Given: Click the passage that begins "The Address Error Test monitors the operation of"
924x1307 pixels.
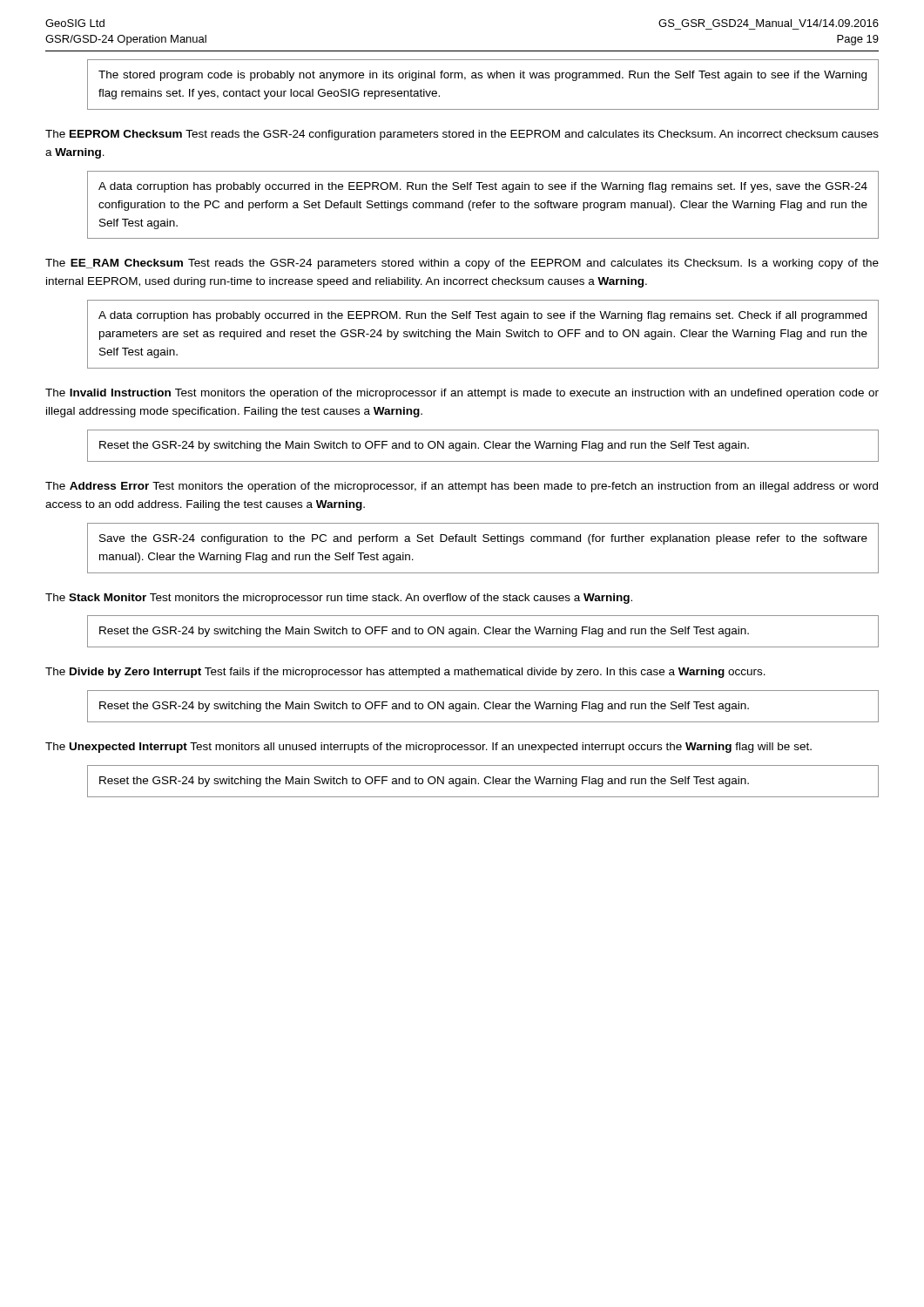Looking at the screenshot, I should [x=462, y=495].
